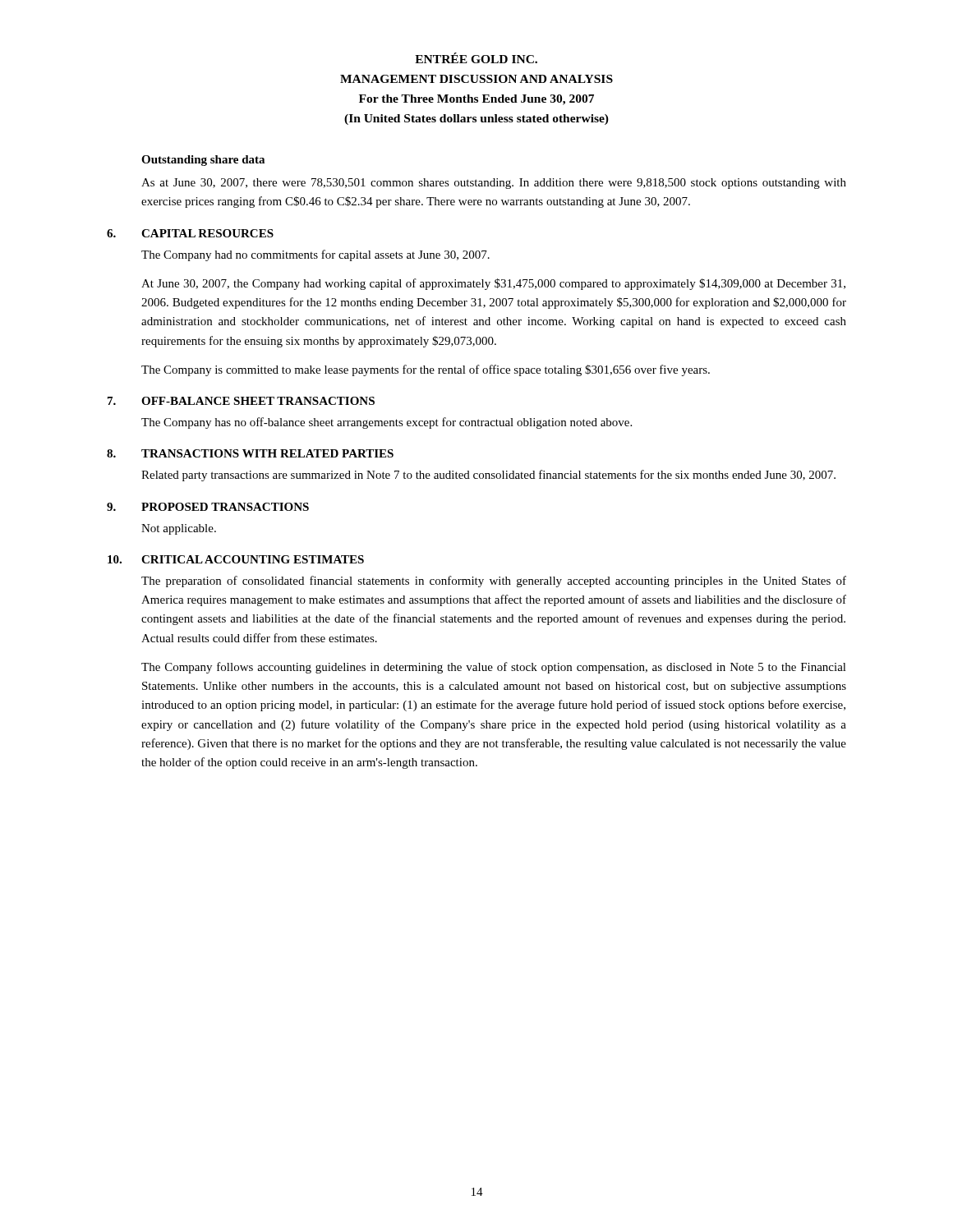Find the text block containing "As at June 30, 2007,"
Viewport: 953px width, 1232px height.
[494, 192]
